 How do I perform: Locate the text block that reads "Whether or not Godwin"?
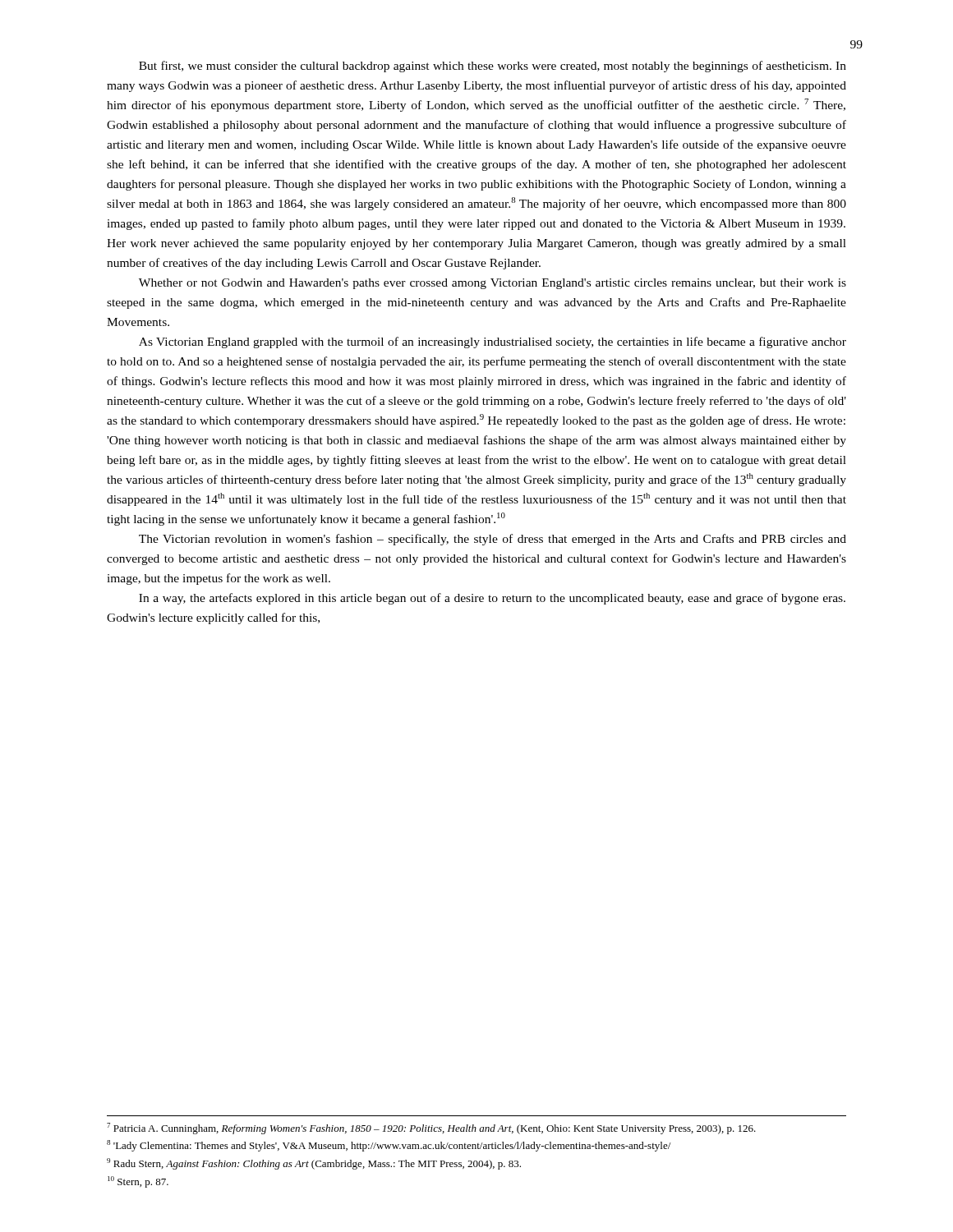click(x=476, y=302)
